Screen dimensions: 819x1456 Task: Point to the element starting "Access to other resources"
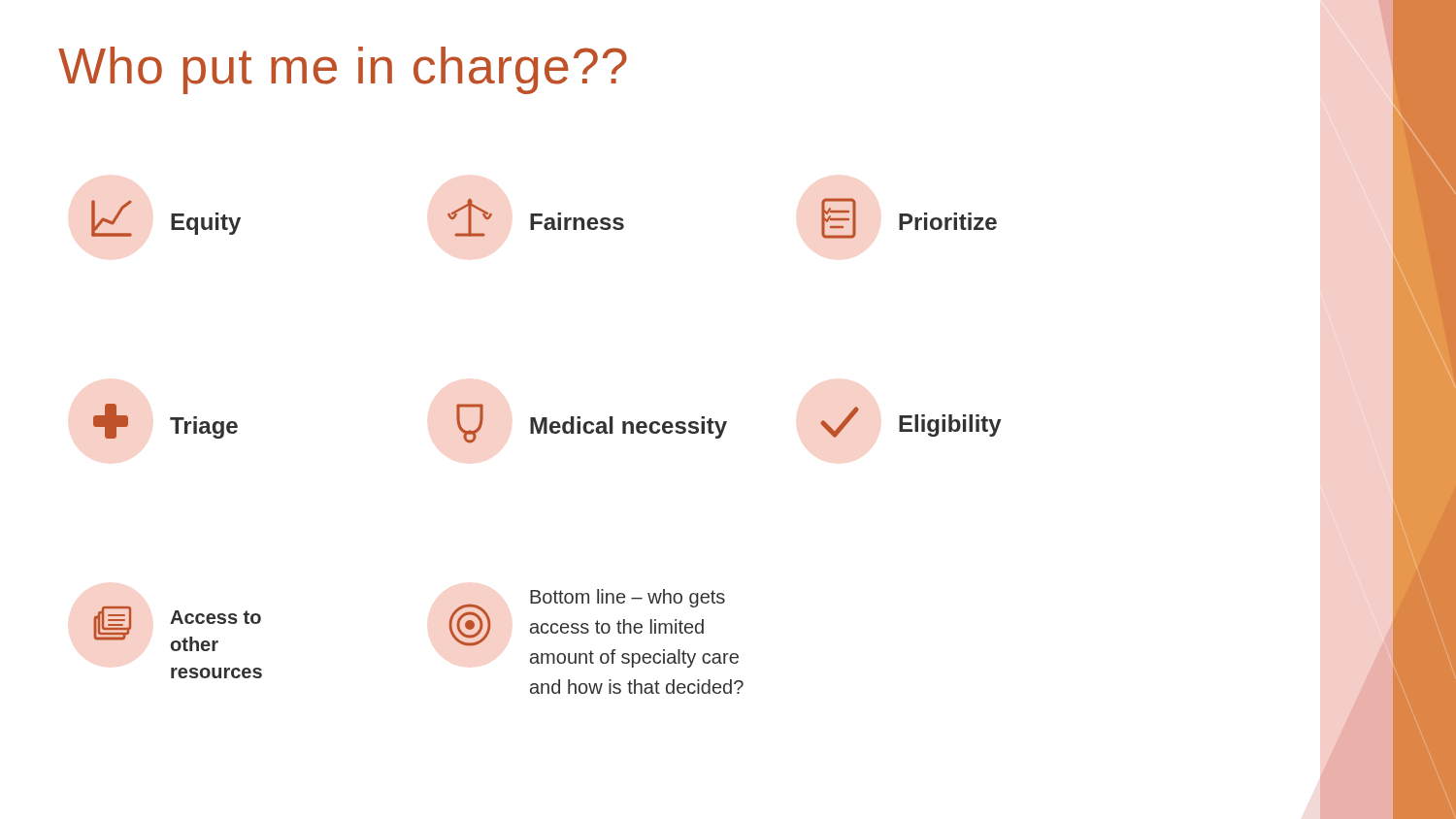click(216, 644)
